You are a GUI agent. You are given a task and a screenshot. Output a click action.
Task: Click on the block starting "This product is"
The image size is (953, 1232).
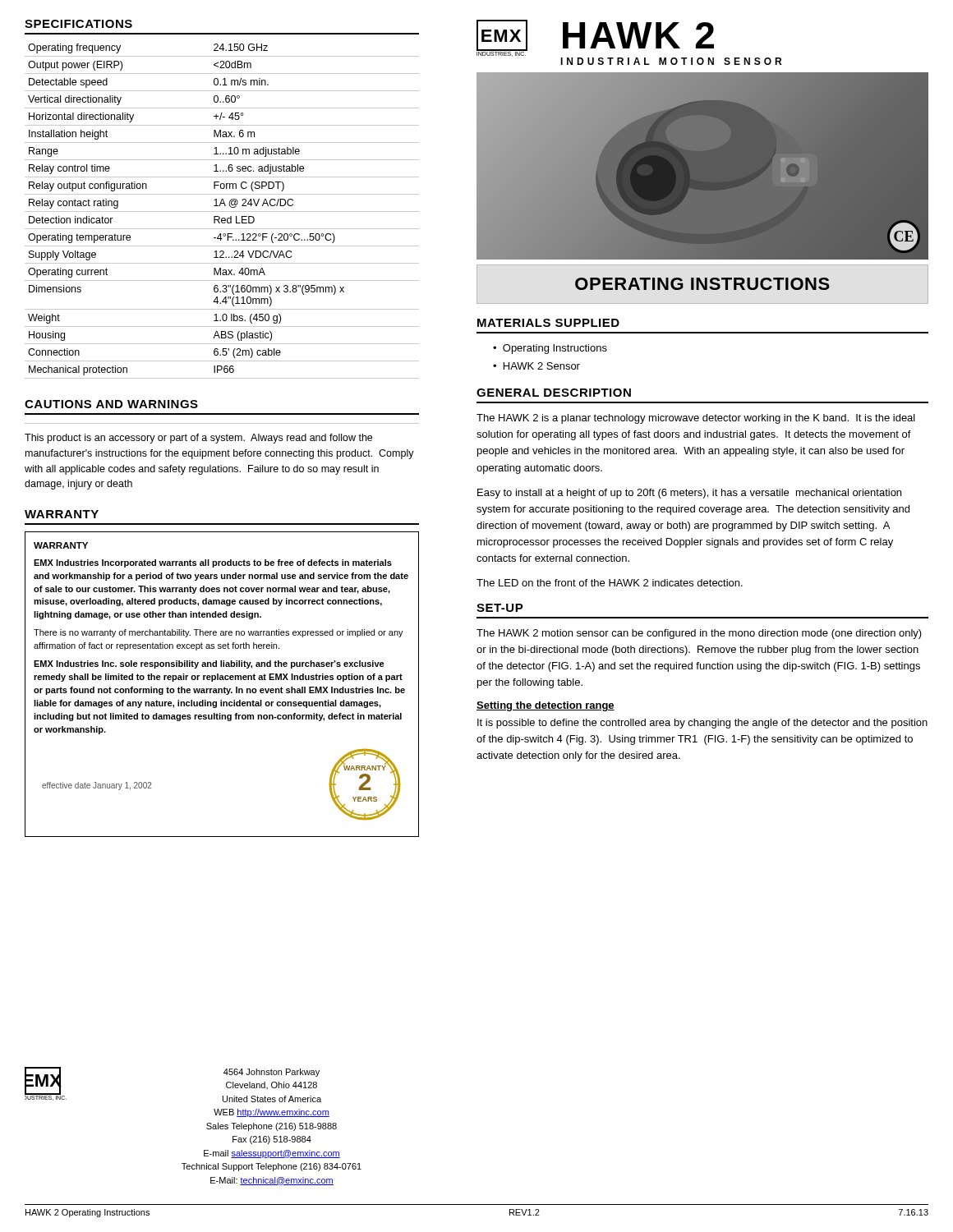point(219,461)
